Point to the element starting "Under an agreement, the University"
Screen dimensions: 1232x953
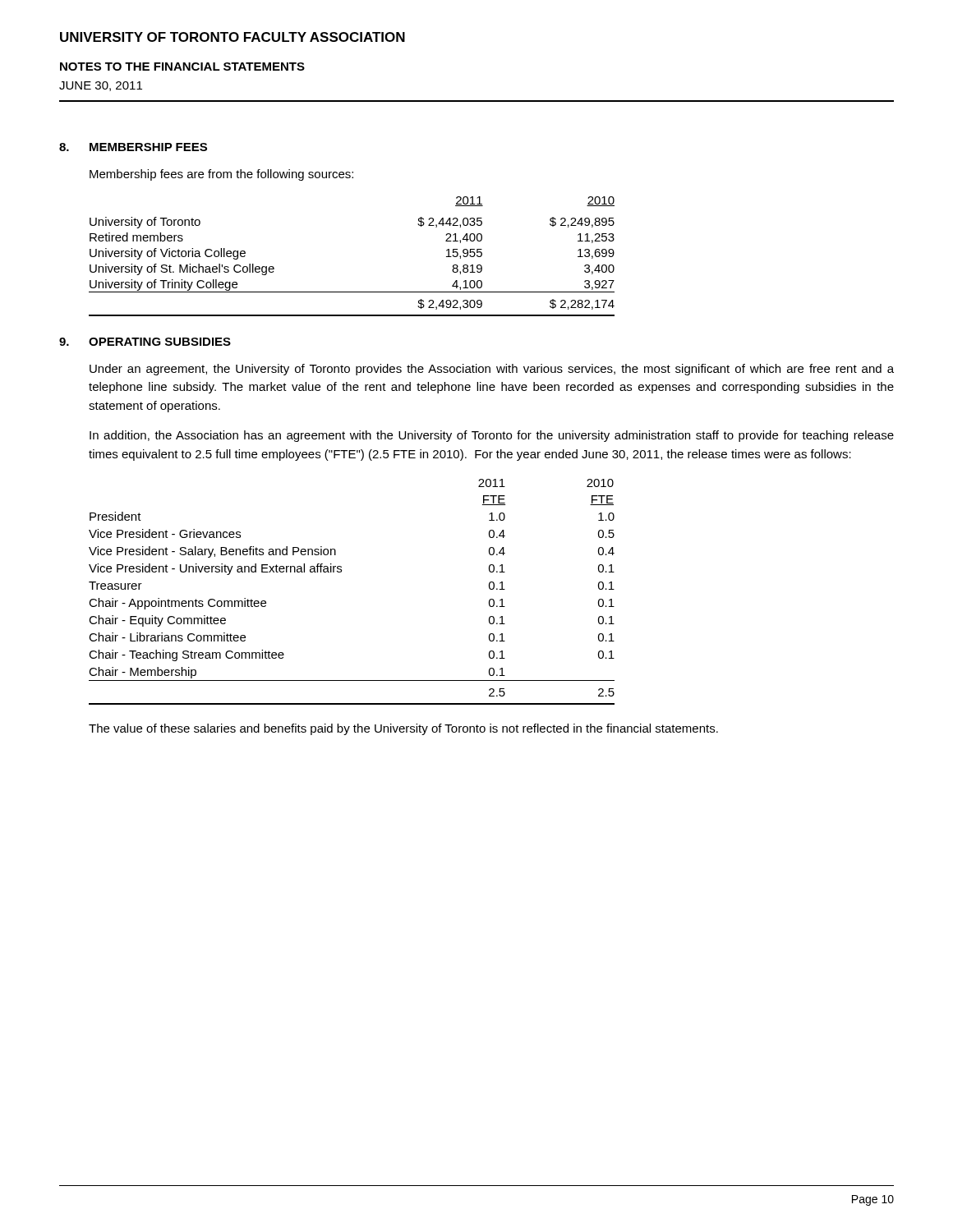[x=491, y=386]
